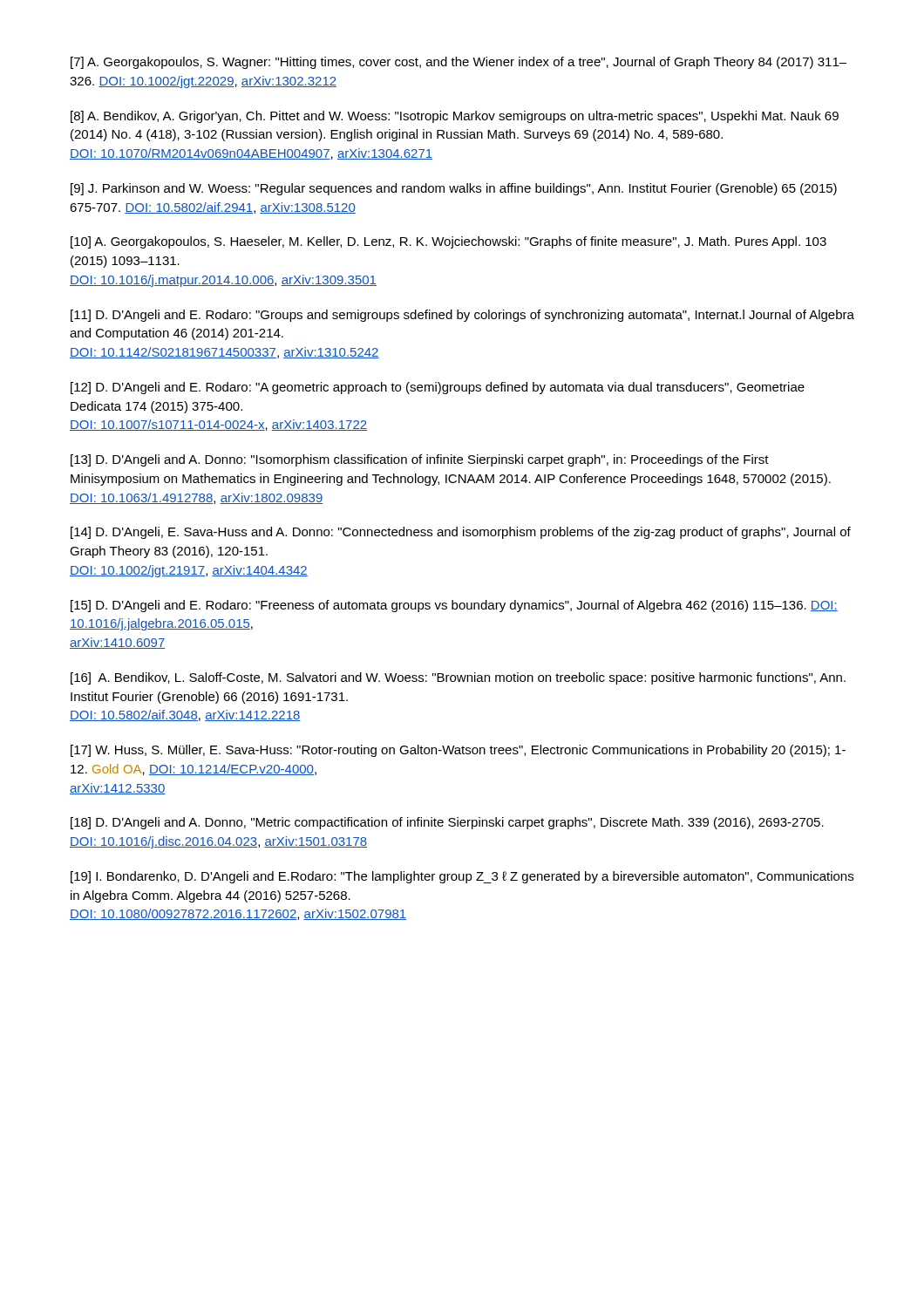Navigate to the passage starting "[8] A. Bendikov, A. Grigor'yan,"
This screenshot has height=1308, width=924.
pyautogui.click(x=454, y=134)
